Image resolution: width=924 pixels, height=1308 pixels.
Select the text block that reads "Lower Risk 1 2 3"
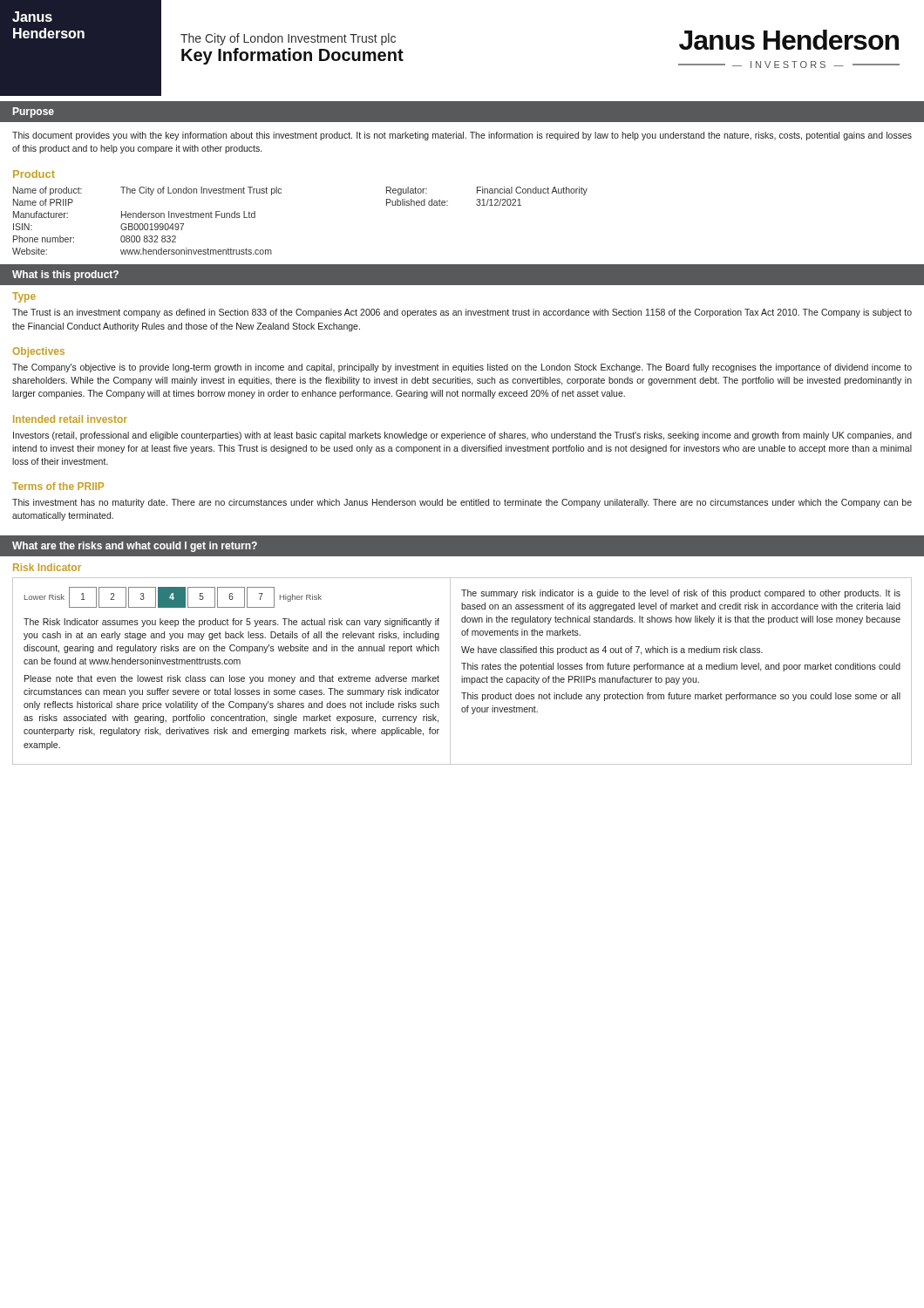173,597
